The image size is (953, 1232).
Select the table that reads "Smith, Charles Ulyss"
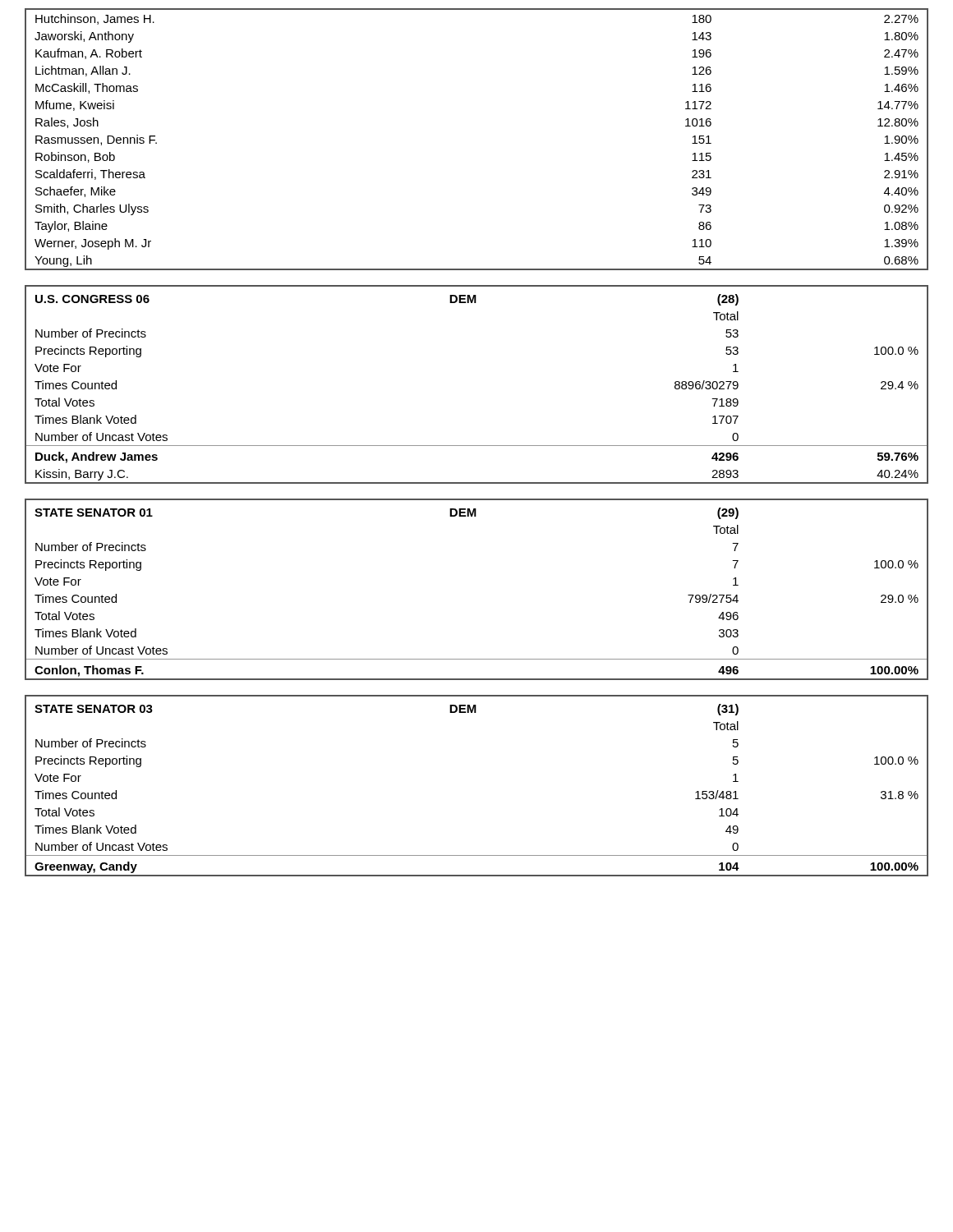tap(476, 139)
